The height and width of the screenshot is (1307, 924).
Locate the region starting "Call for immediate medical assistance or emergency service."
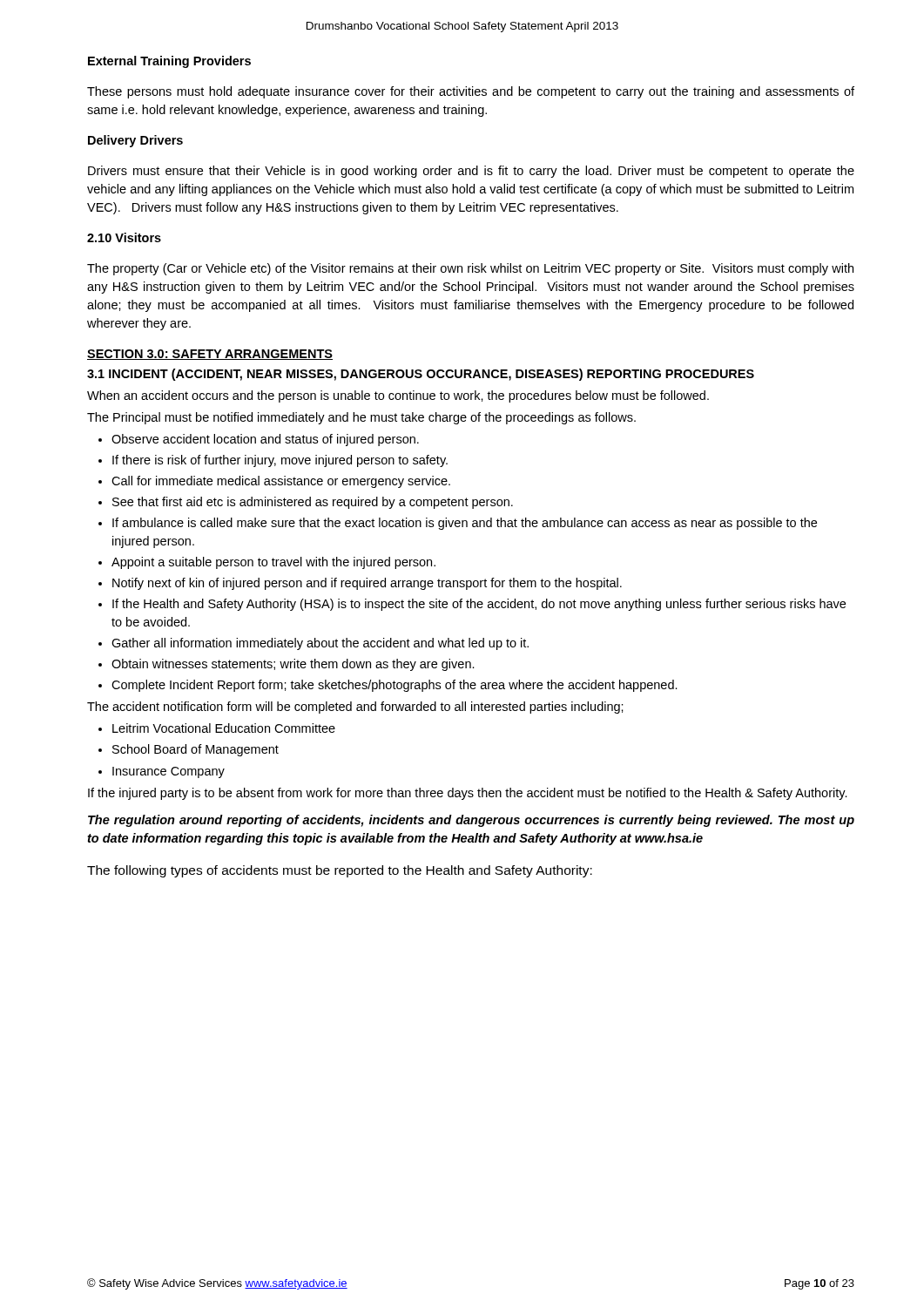coord(281,481)
